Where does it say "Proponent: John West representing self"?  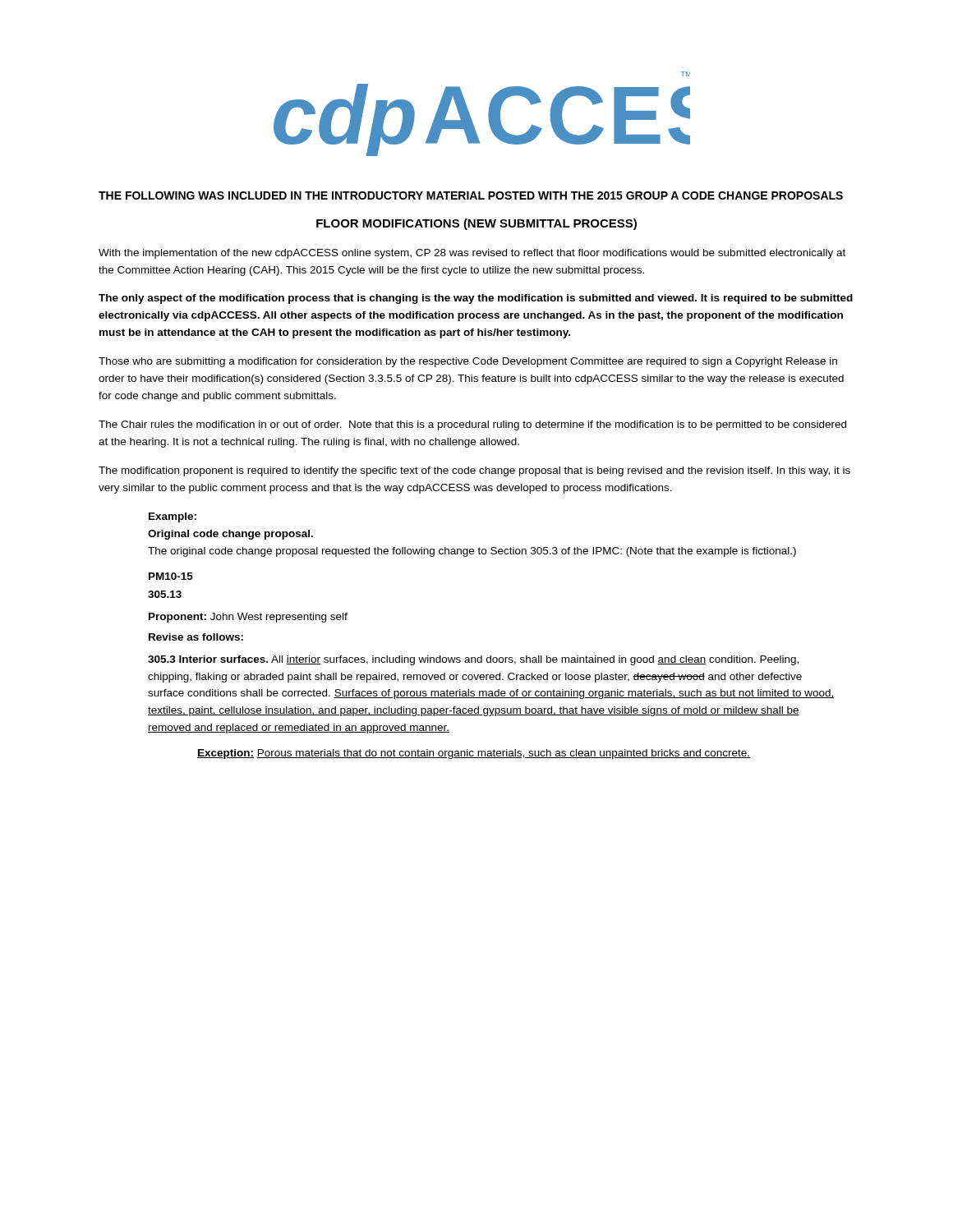[248, 616]
